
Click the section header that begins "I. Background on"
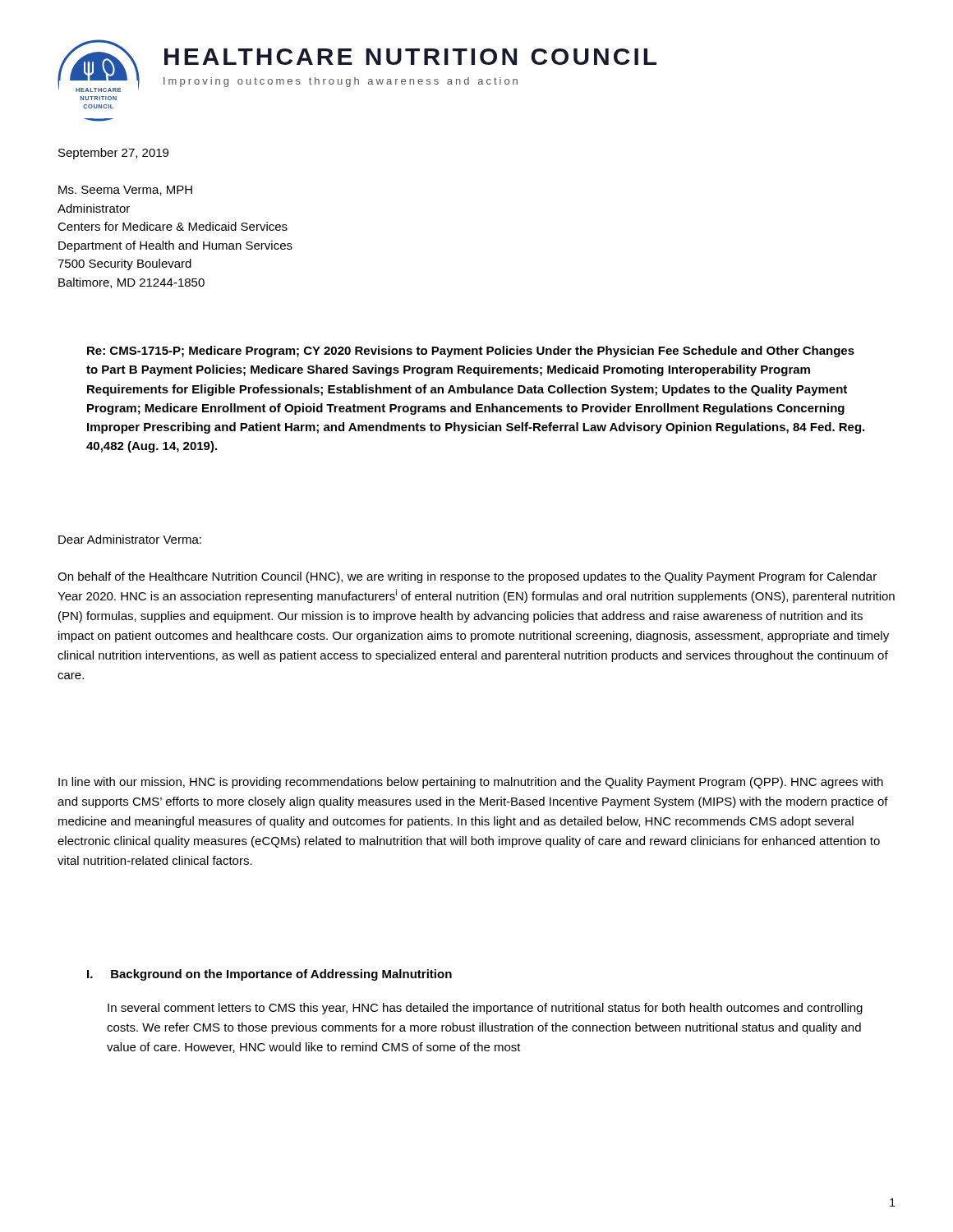point(269,974)
